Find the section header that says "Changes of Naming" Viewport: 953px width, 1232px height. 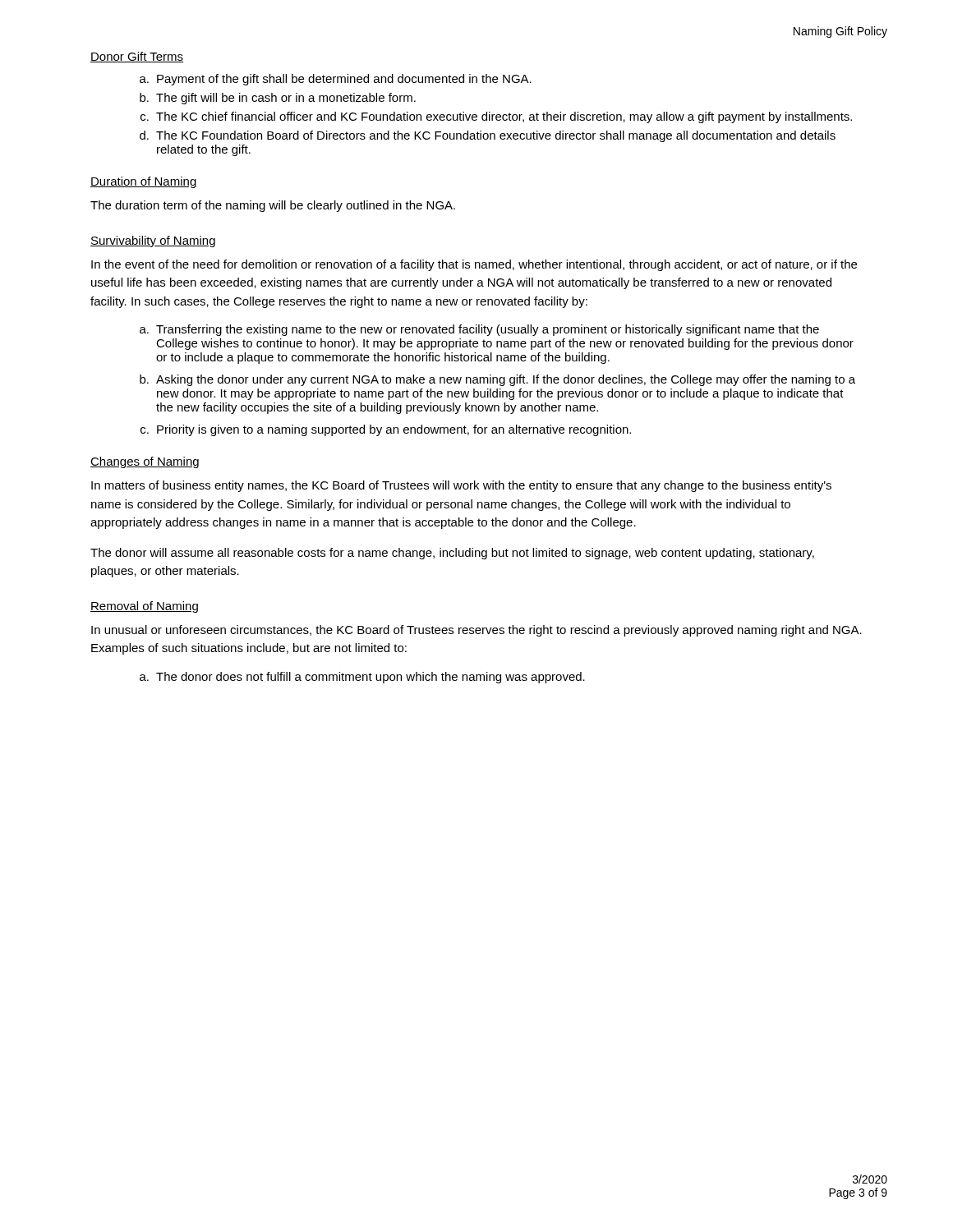[145, 461]
